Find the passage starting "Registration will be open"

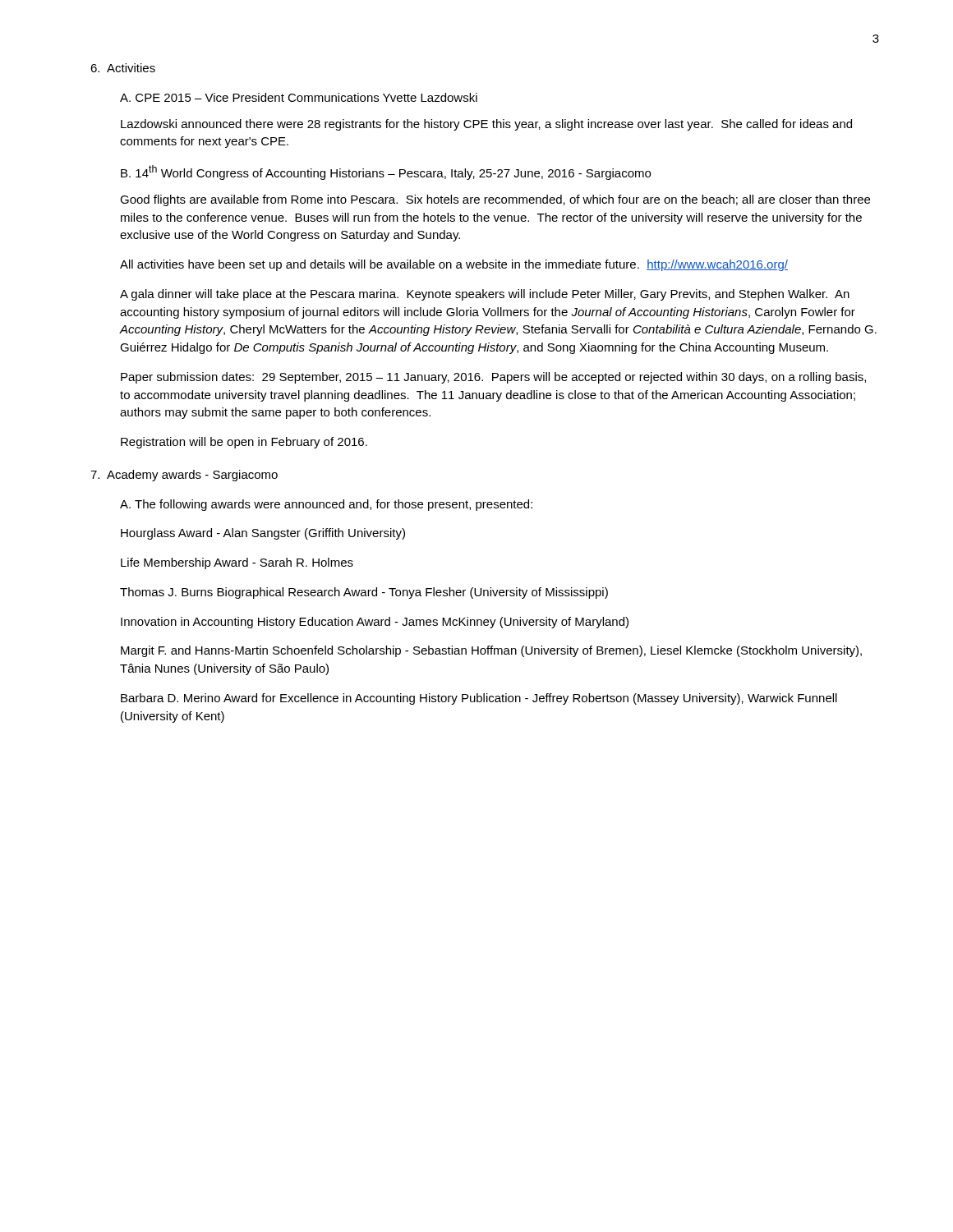pos(244,443)
